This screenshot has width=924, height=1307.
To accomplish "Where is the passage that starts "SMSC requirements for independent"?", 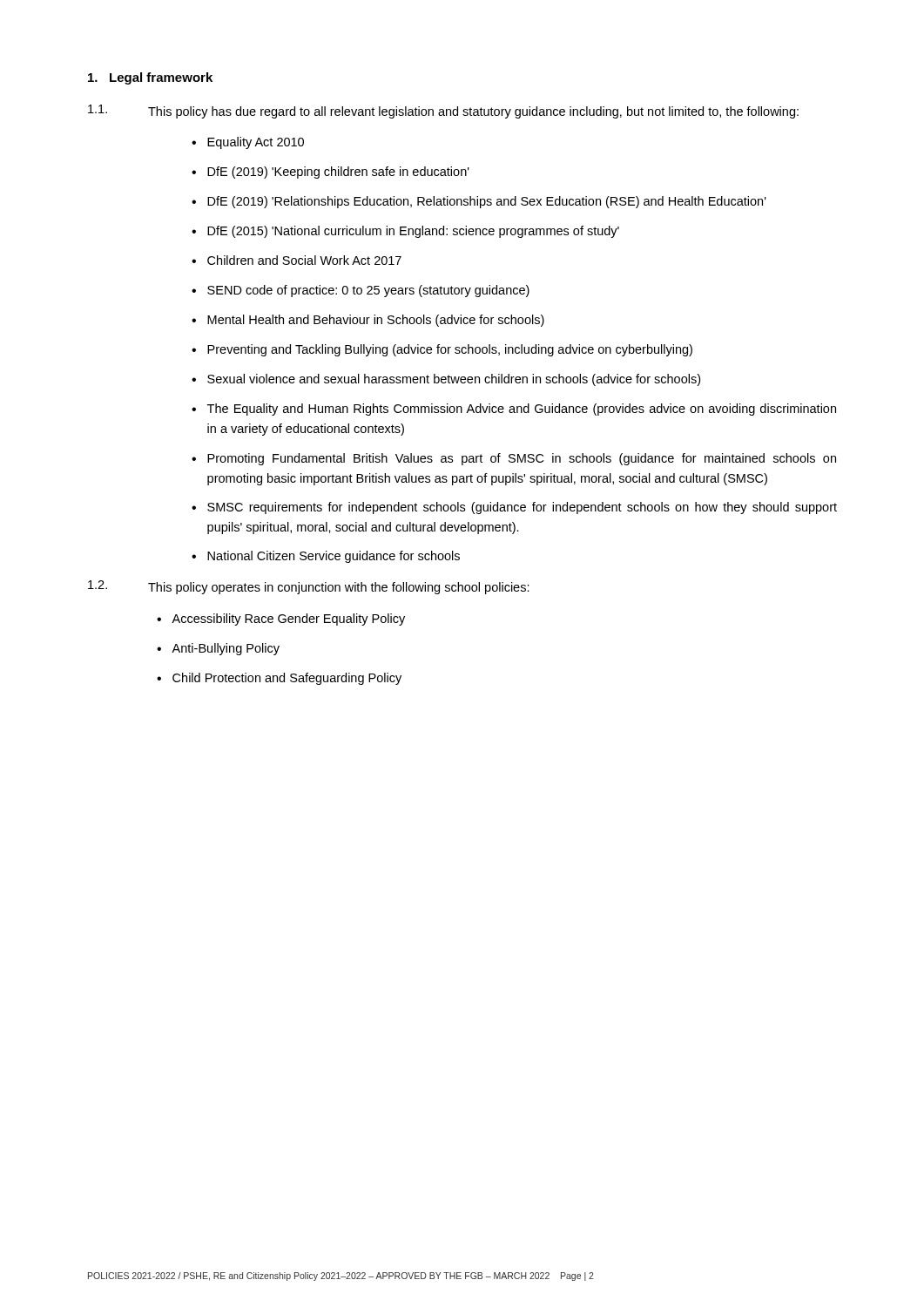I will (522, 517).
